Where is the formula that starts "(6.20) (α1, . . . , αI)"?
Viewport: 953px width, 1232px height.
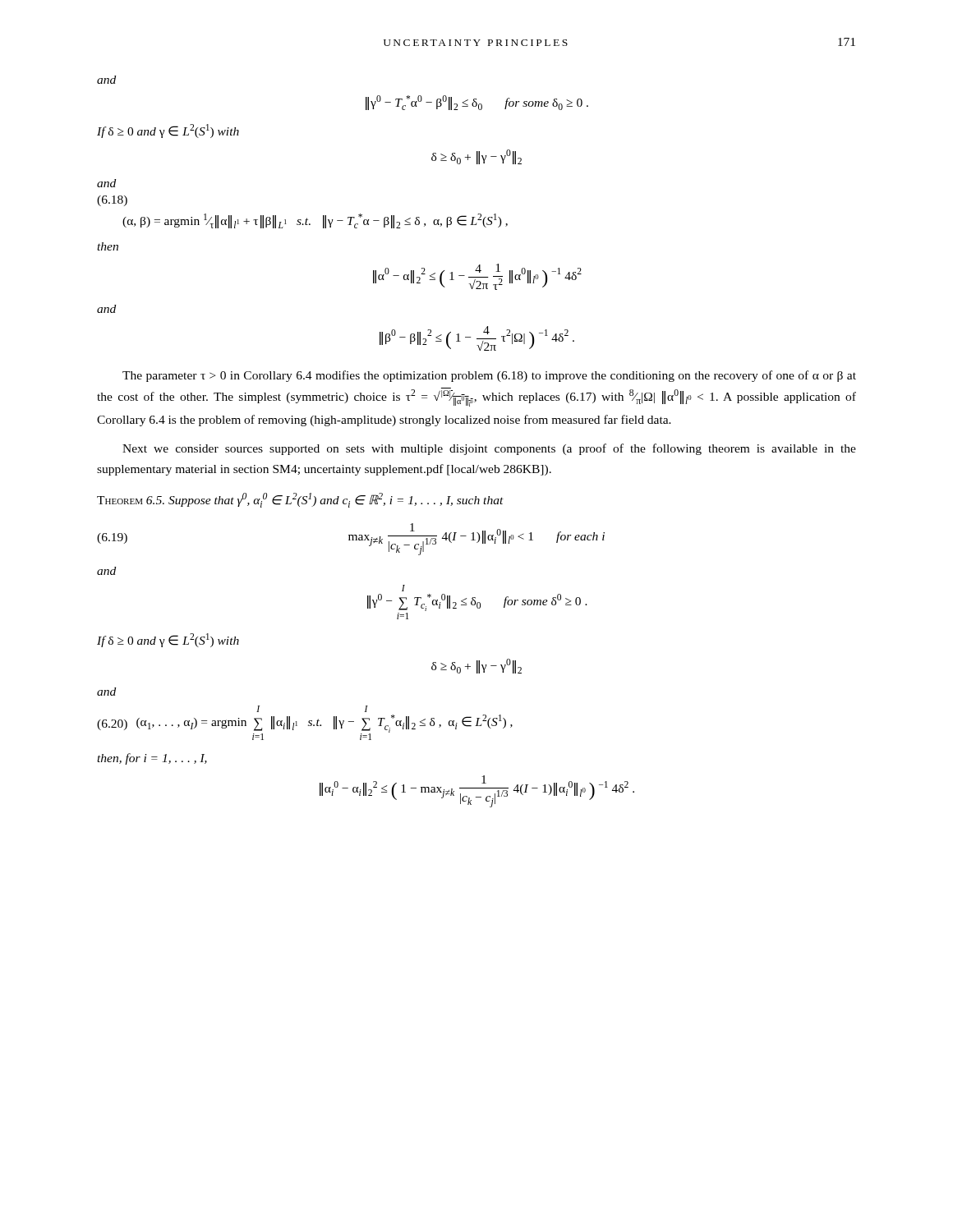point(305,723)
